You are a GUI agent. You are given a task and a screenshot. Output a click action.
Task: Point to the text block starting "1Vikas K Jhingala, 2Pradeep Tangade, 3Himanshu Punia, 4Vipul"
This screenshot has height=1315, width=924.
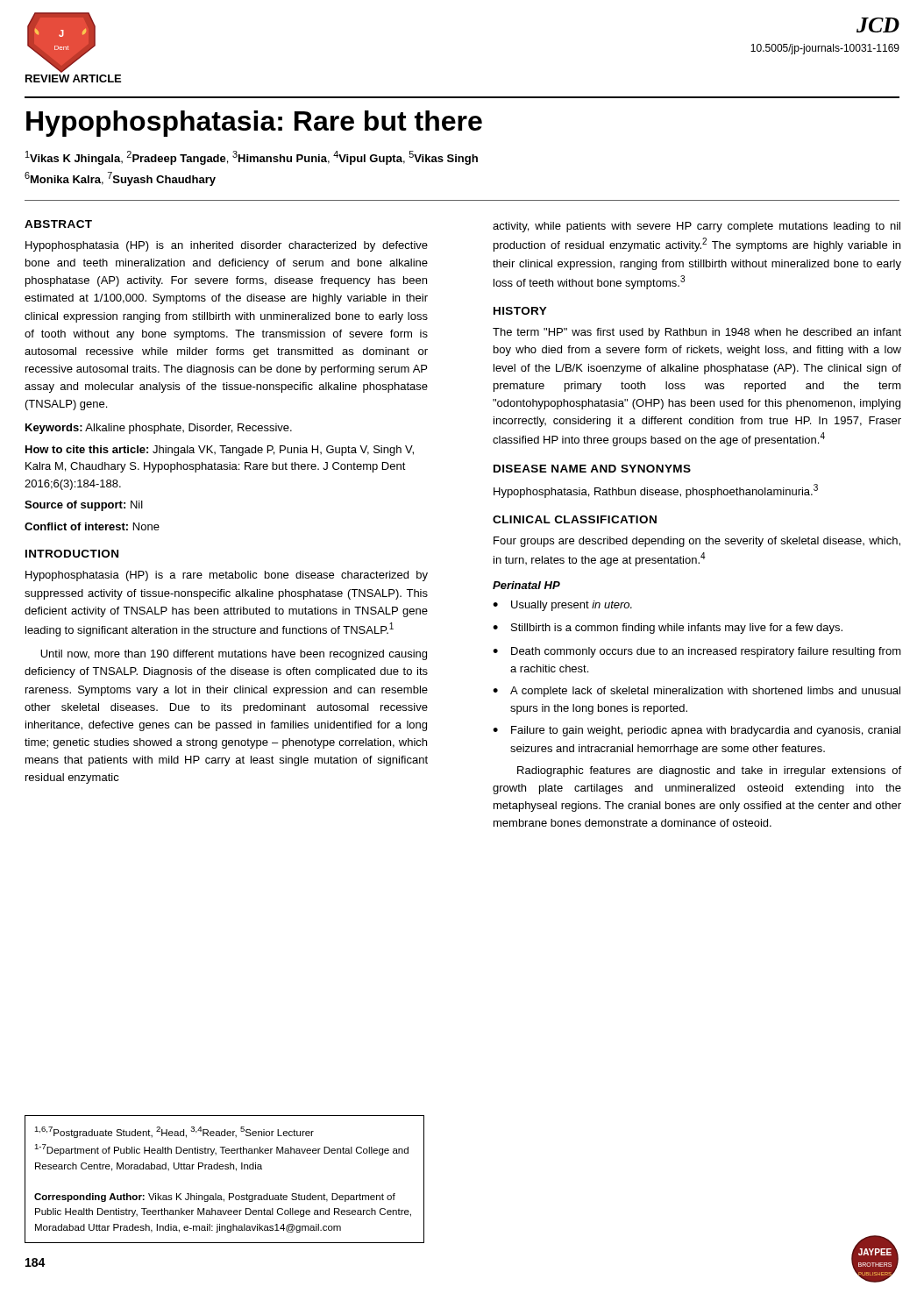tap(251, 168)
